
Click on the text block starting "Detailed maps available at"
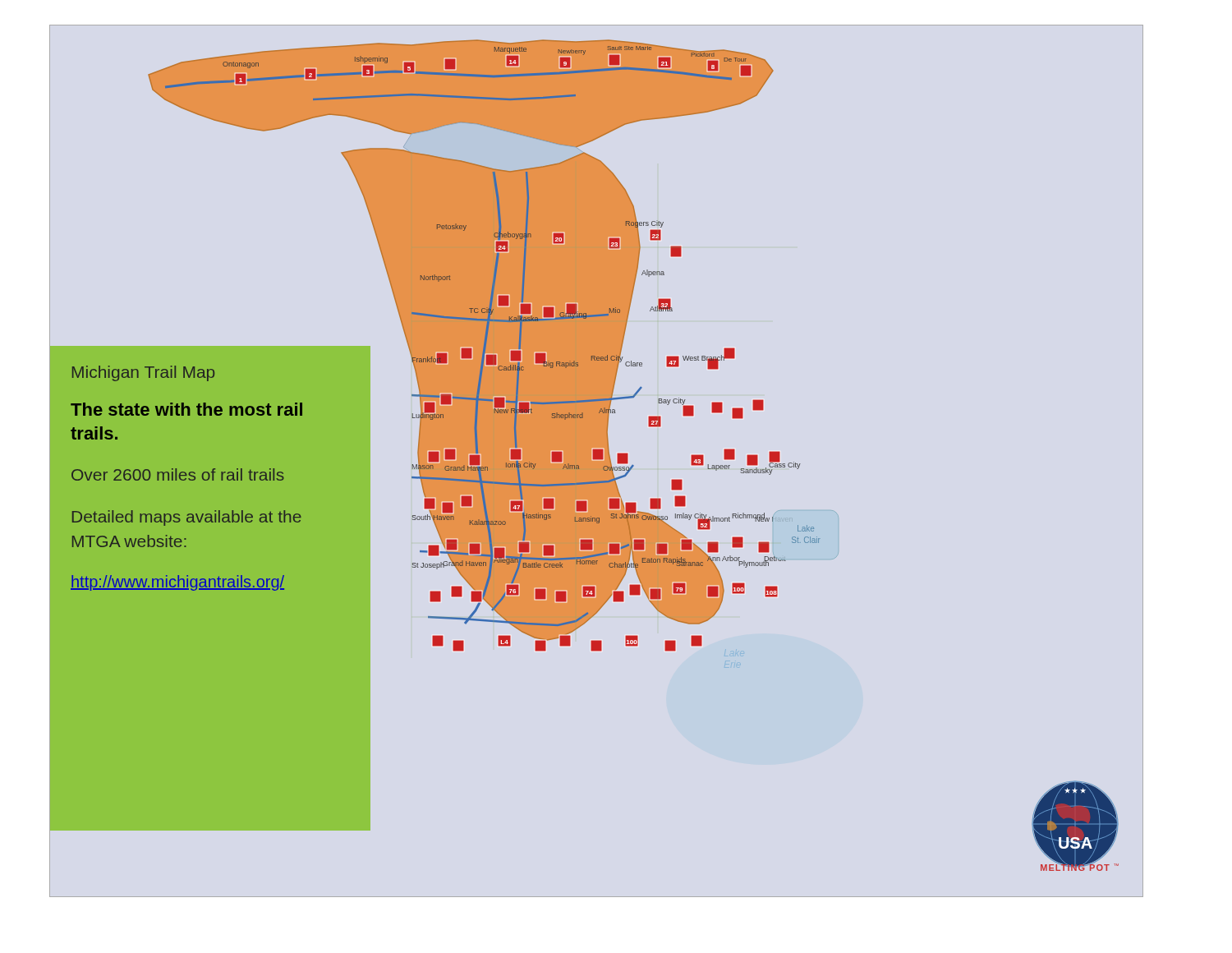click(186, 529)
